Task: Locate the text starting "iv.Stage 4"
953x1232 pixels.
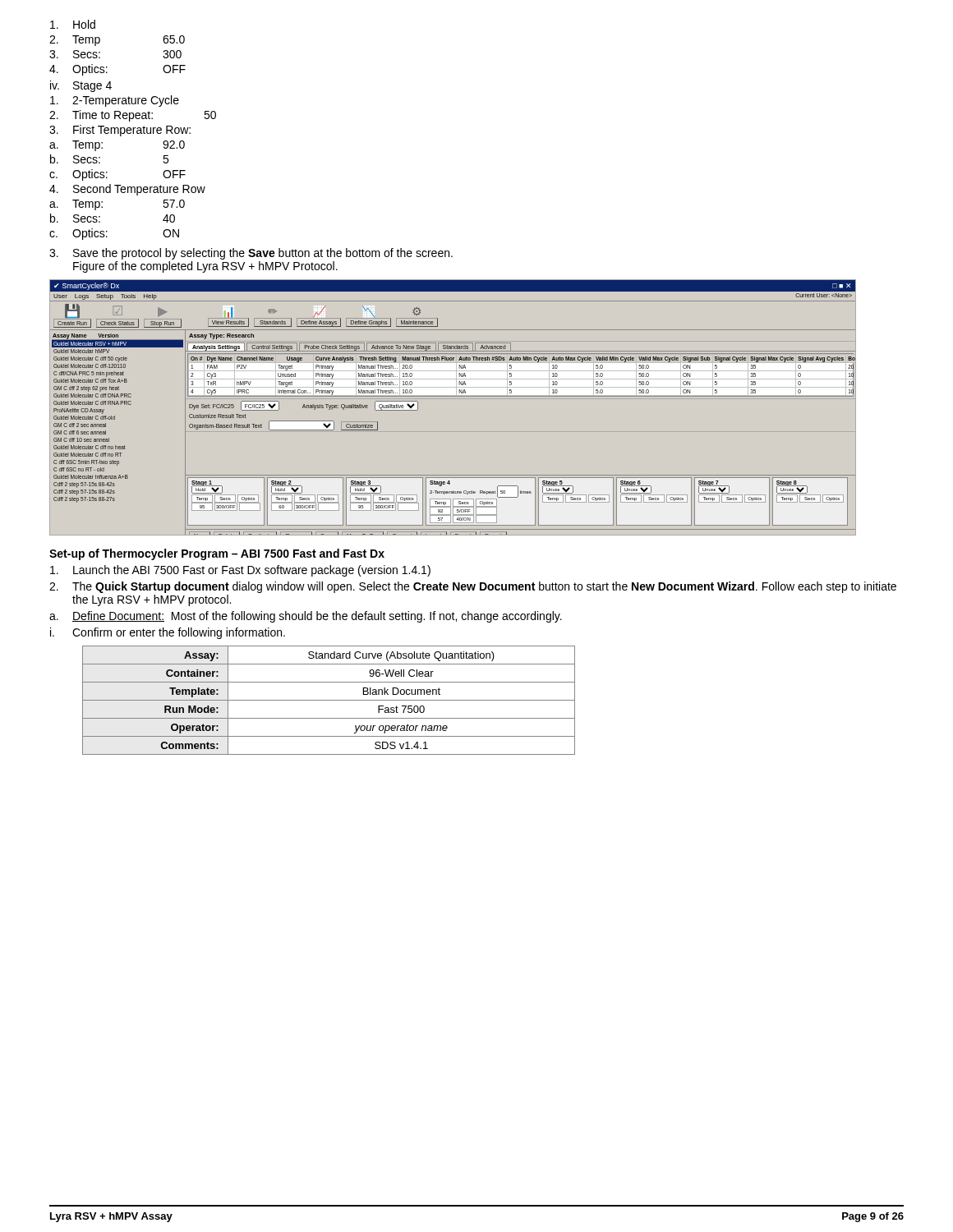Action: pos(81,85)
